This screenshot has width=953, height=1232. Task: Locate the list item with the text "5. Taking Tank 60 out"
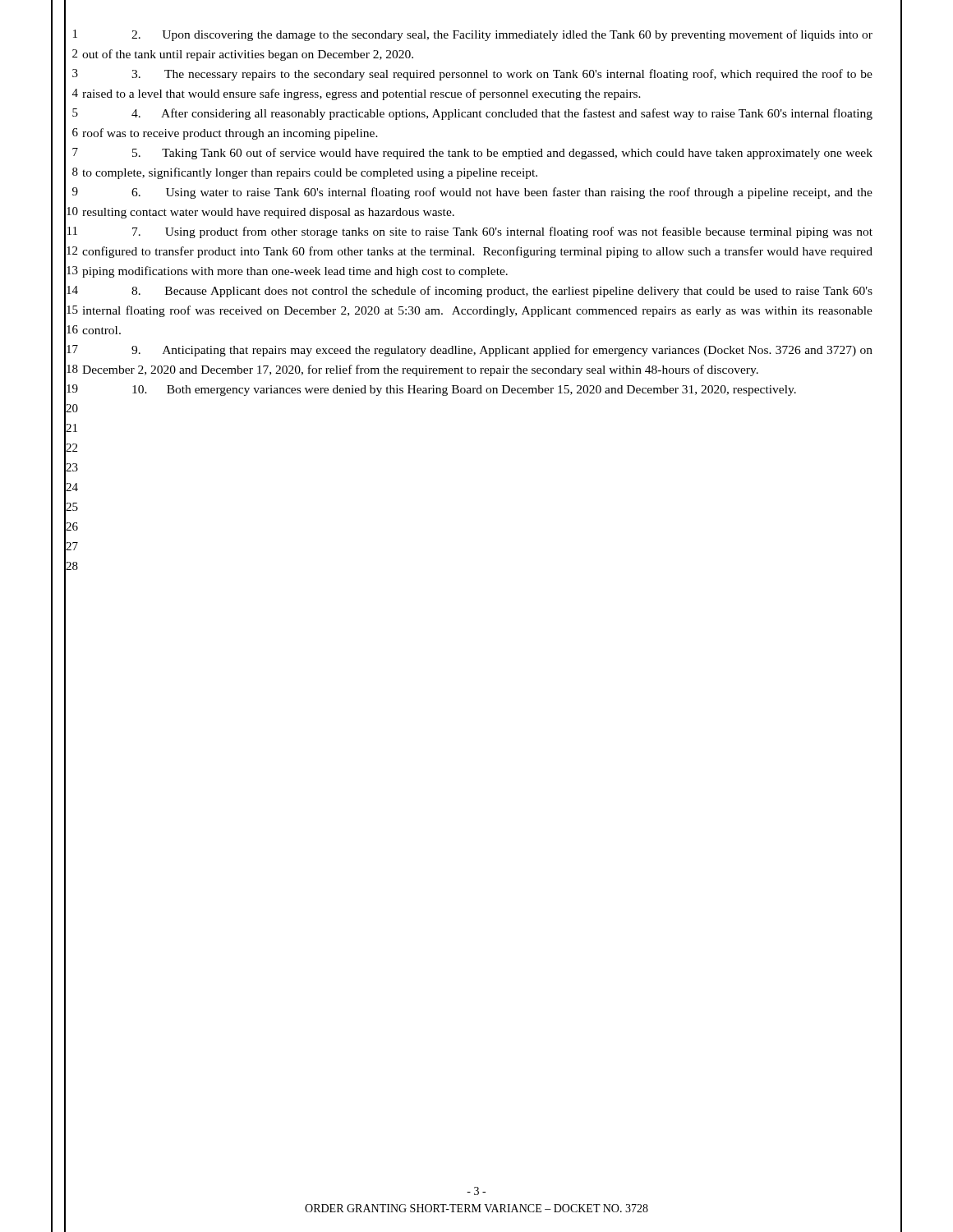click(x=477, y=163)
